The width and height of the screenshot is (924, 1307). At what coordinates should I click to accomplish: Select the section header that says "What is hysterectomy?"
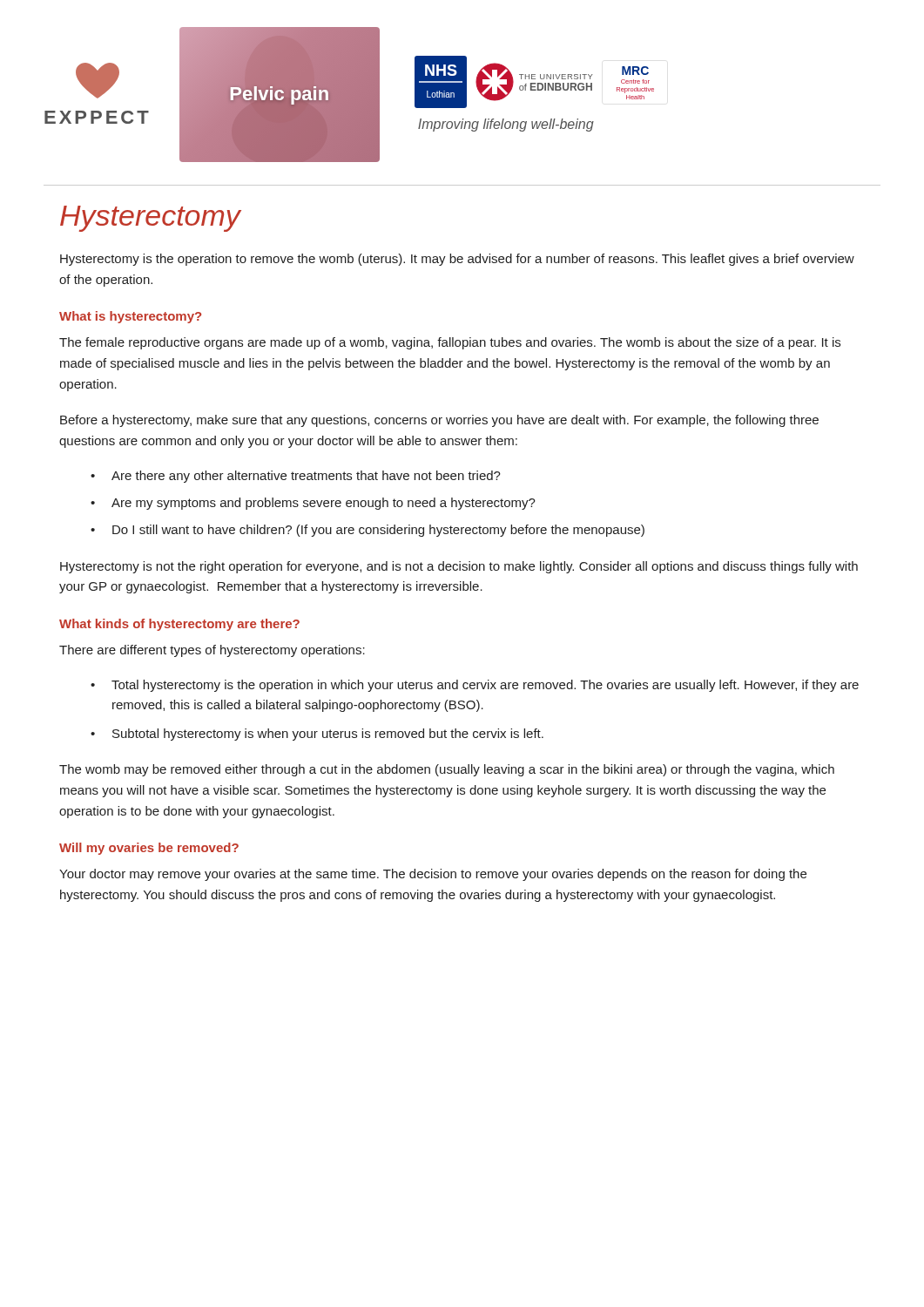point(131,316)
